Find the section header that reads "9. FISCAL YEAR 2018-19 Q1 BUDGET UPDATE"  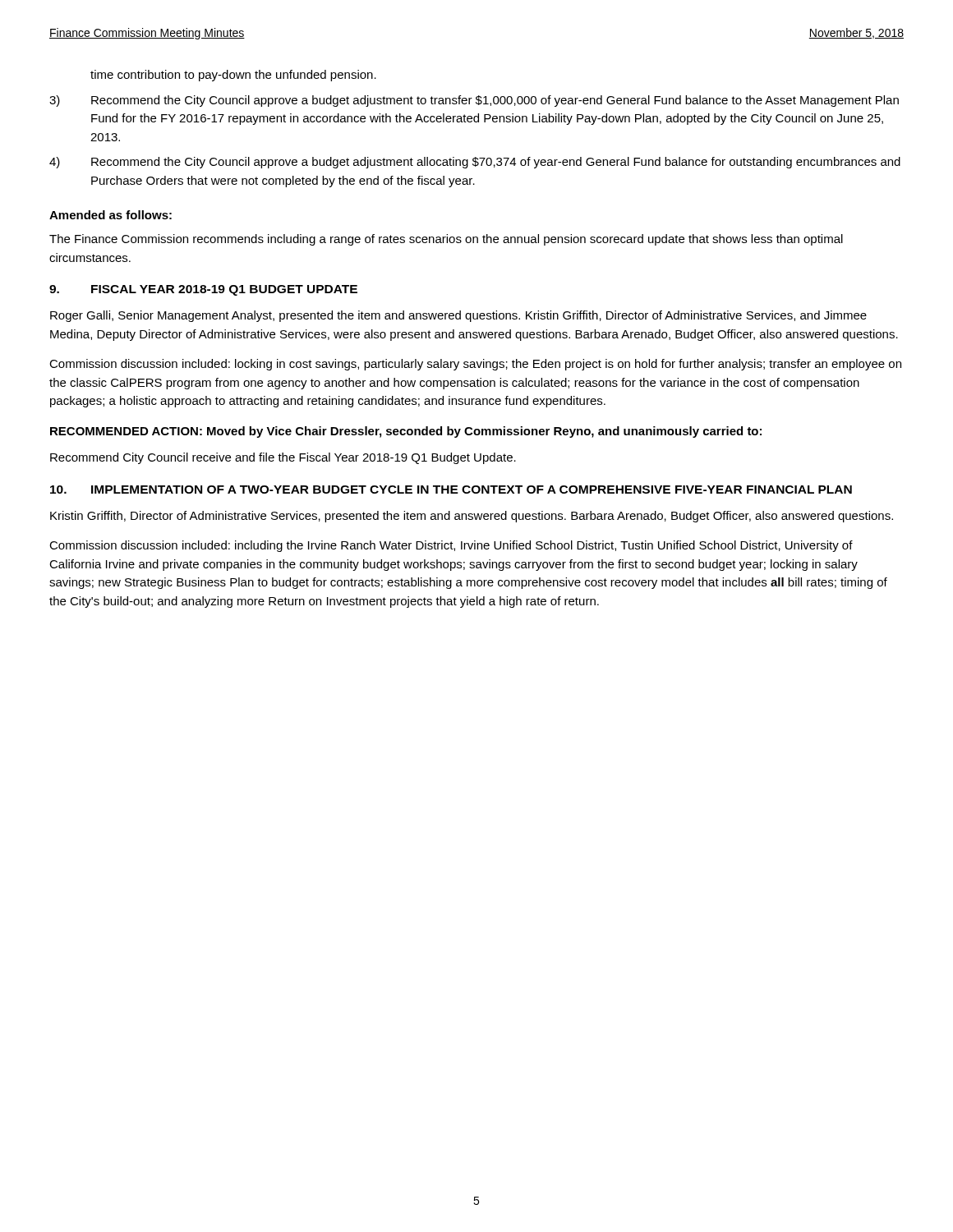[x=203, y=290]
